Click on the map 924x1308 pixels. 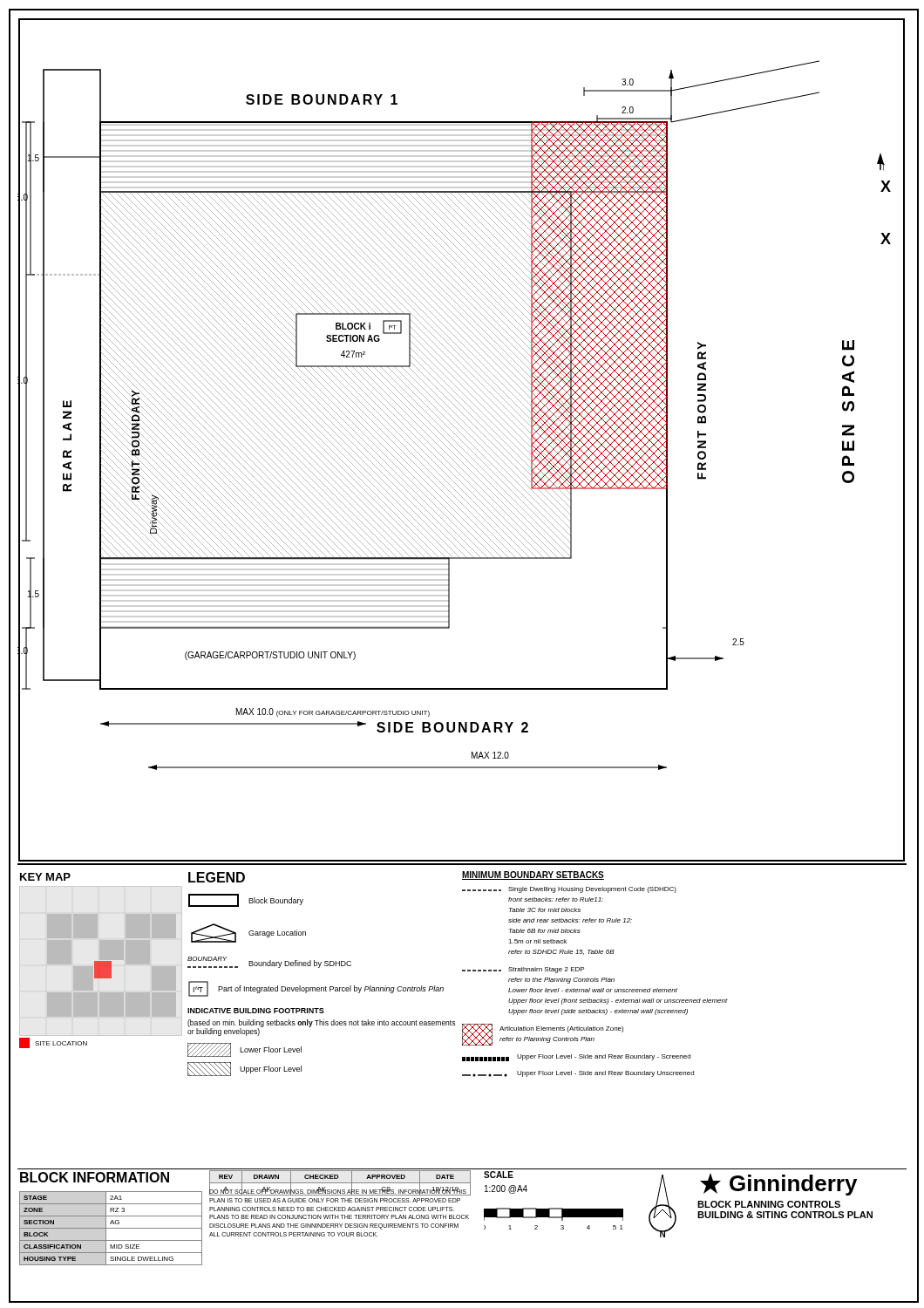(x=101, y=961)
